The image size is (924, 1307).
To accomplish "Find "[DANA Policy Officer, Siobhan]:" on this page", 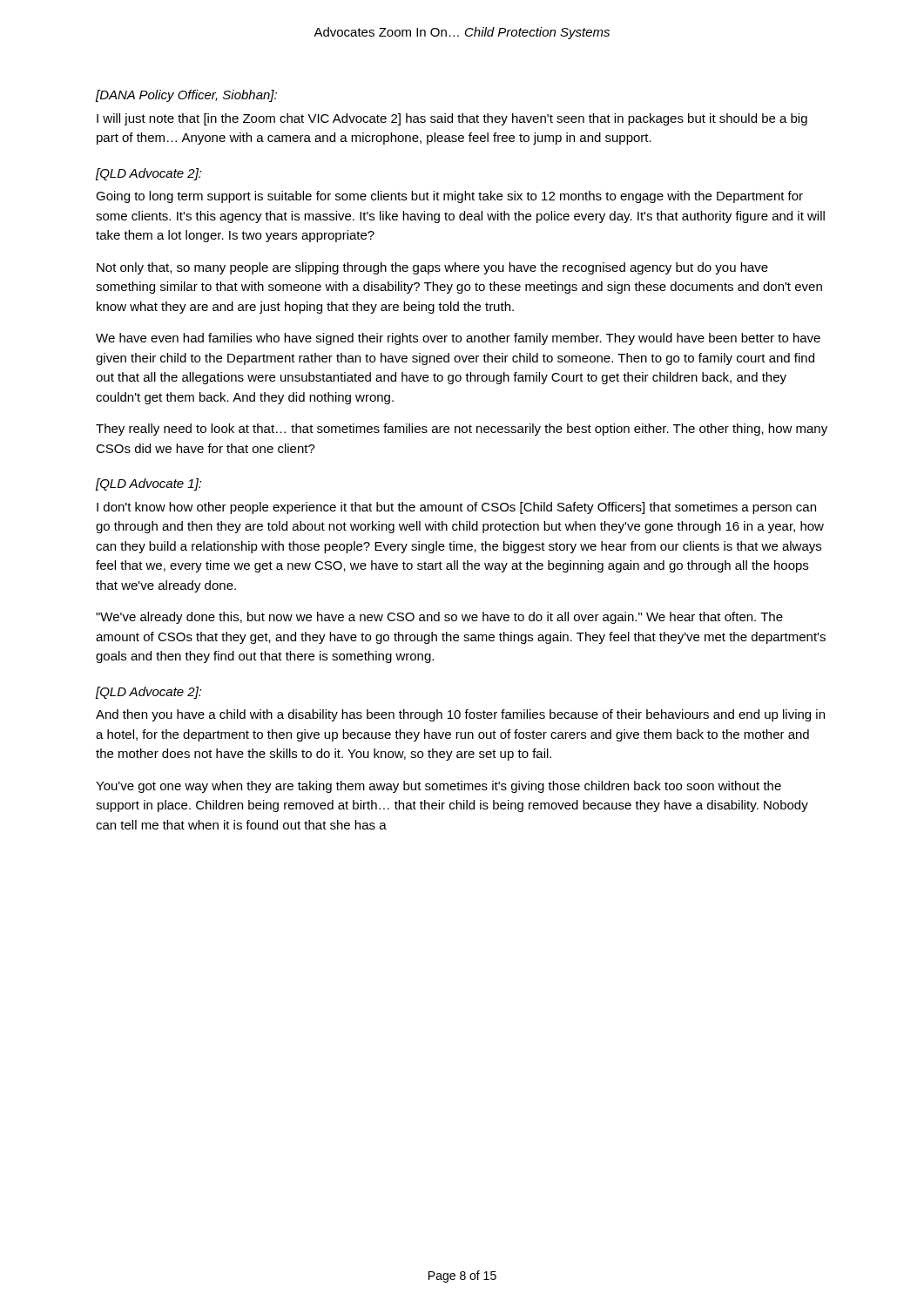I will (187, 95).
